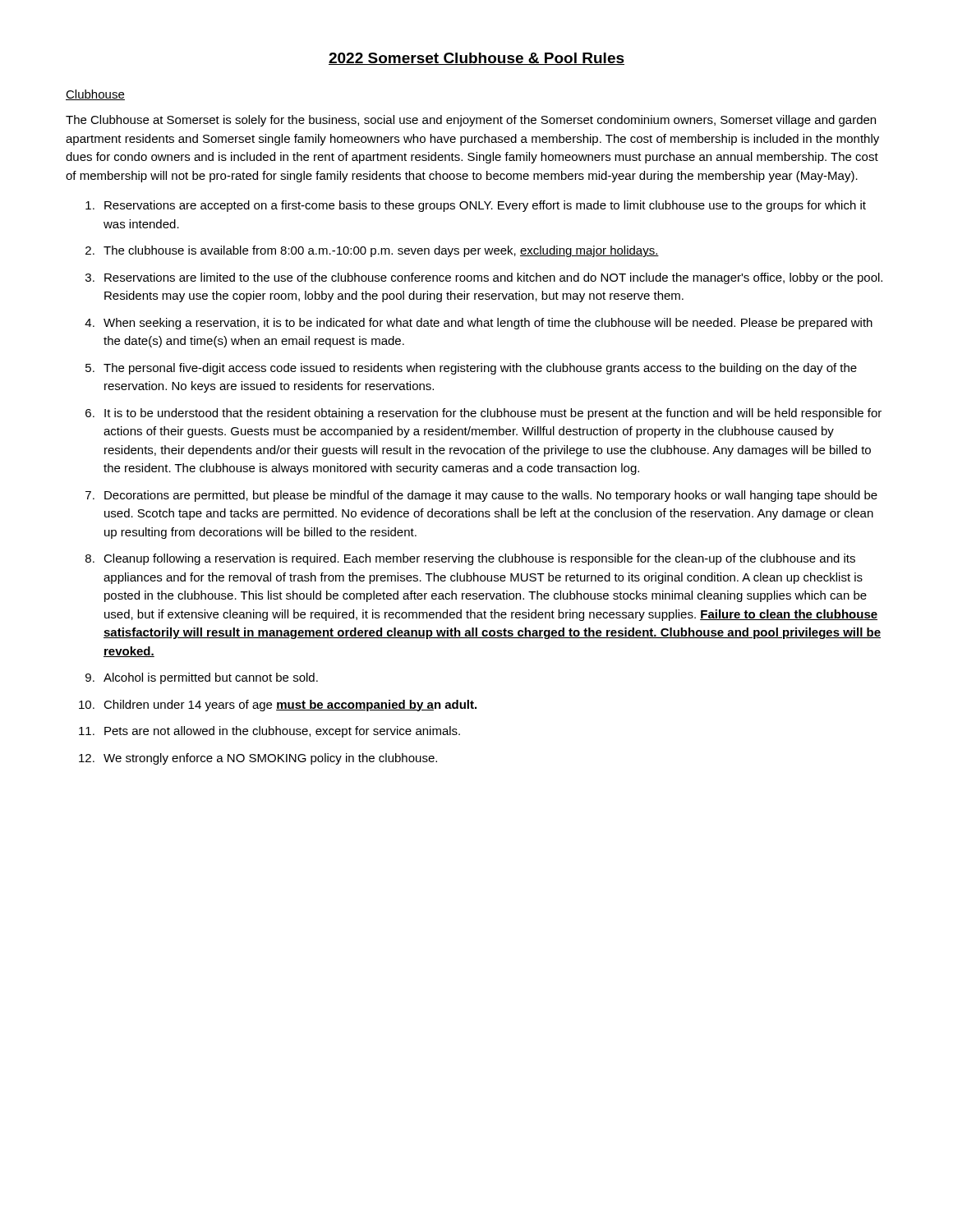The width and height of the screenshot is (953, 1232).
Task: Find the list item containing "Alcohol is permitted"
Action: (211, 678)
